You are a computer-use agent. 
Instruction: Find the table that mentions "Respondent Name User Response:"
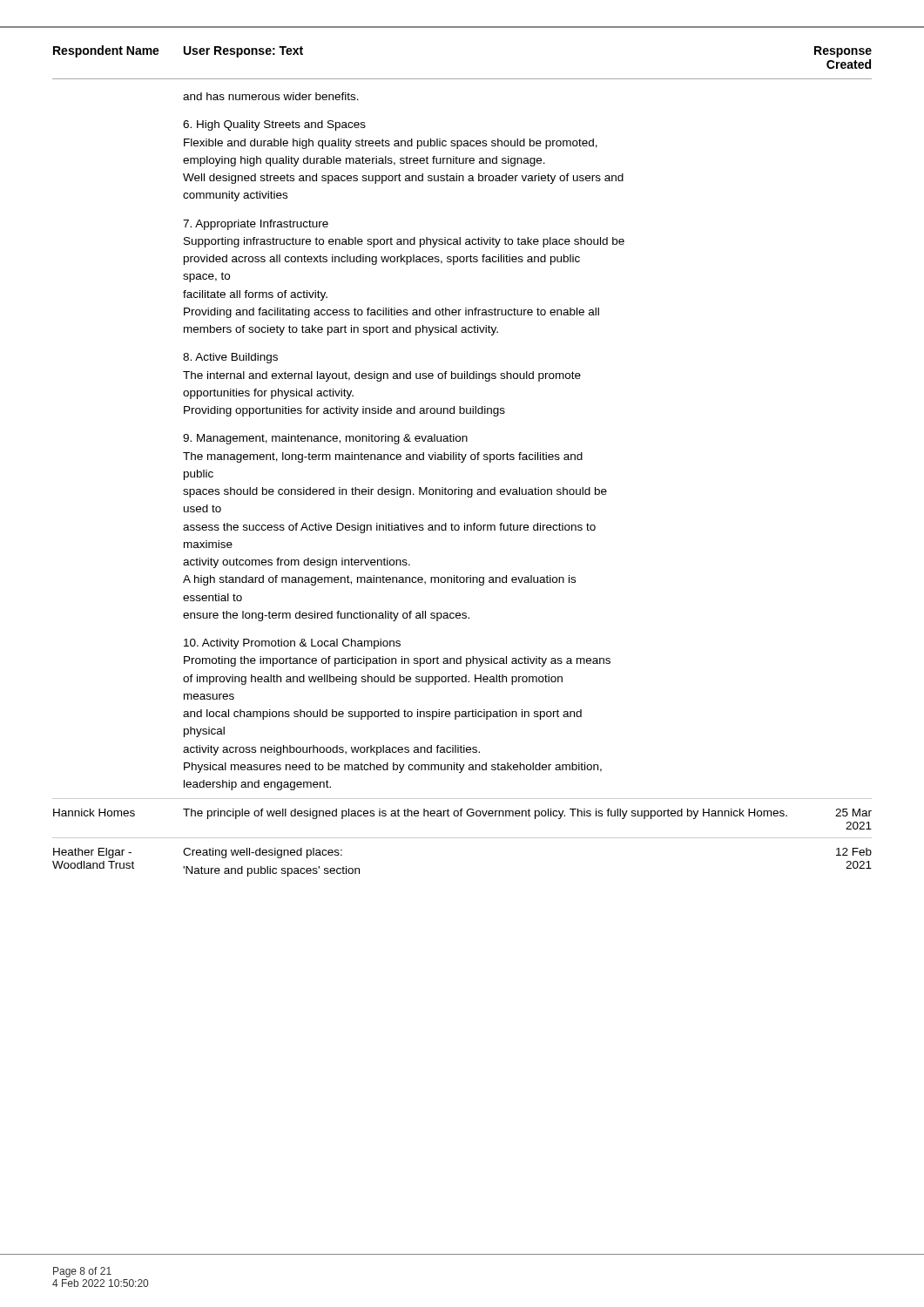click(x=462, y=460)
